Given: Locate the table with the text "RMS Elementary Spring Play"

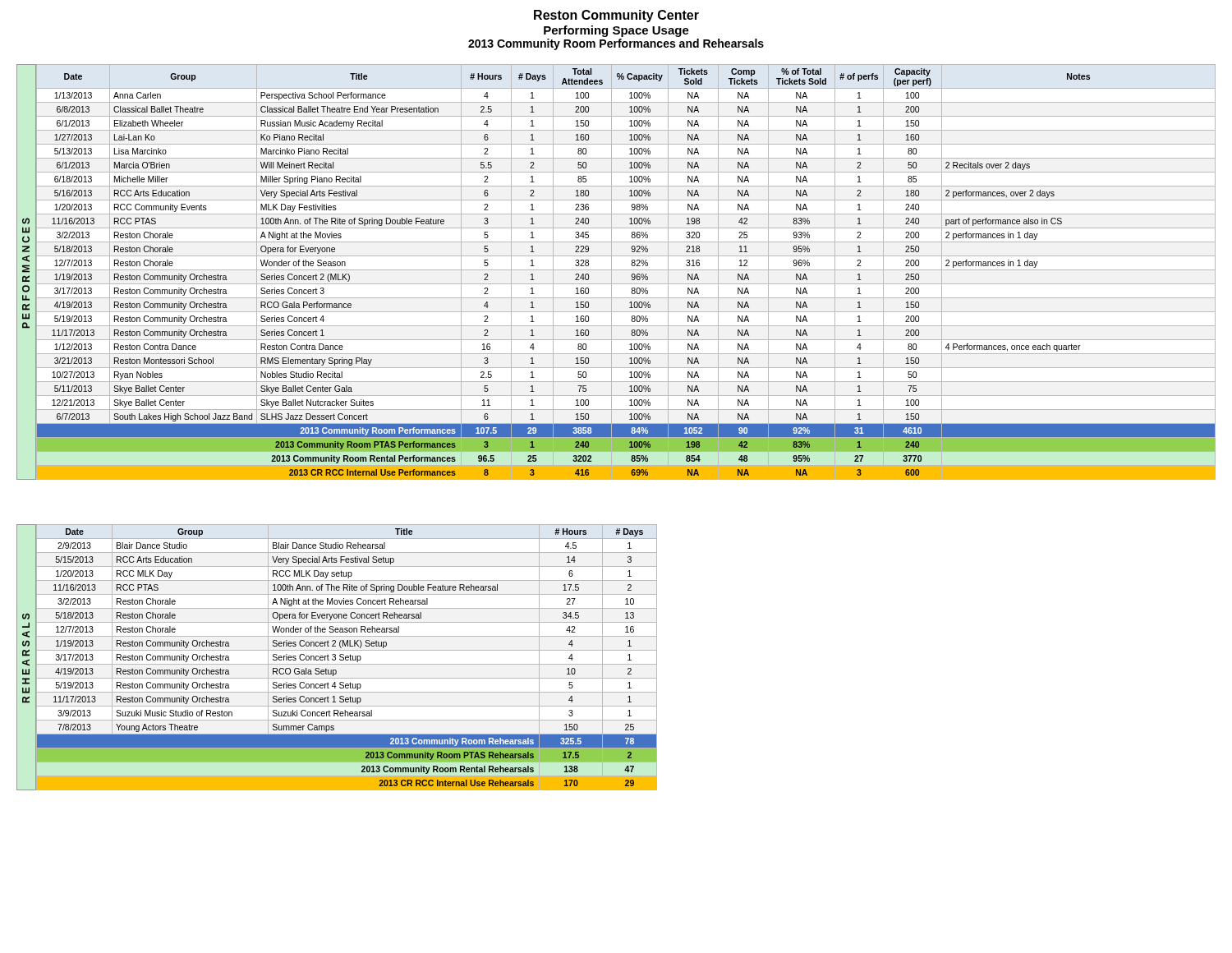Looking at the screenshot, I should pyautogui.click(x=616, y=272).
